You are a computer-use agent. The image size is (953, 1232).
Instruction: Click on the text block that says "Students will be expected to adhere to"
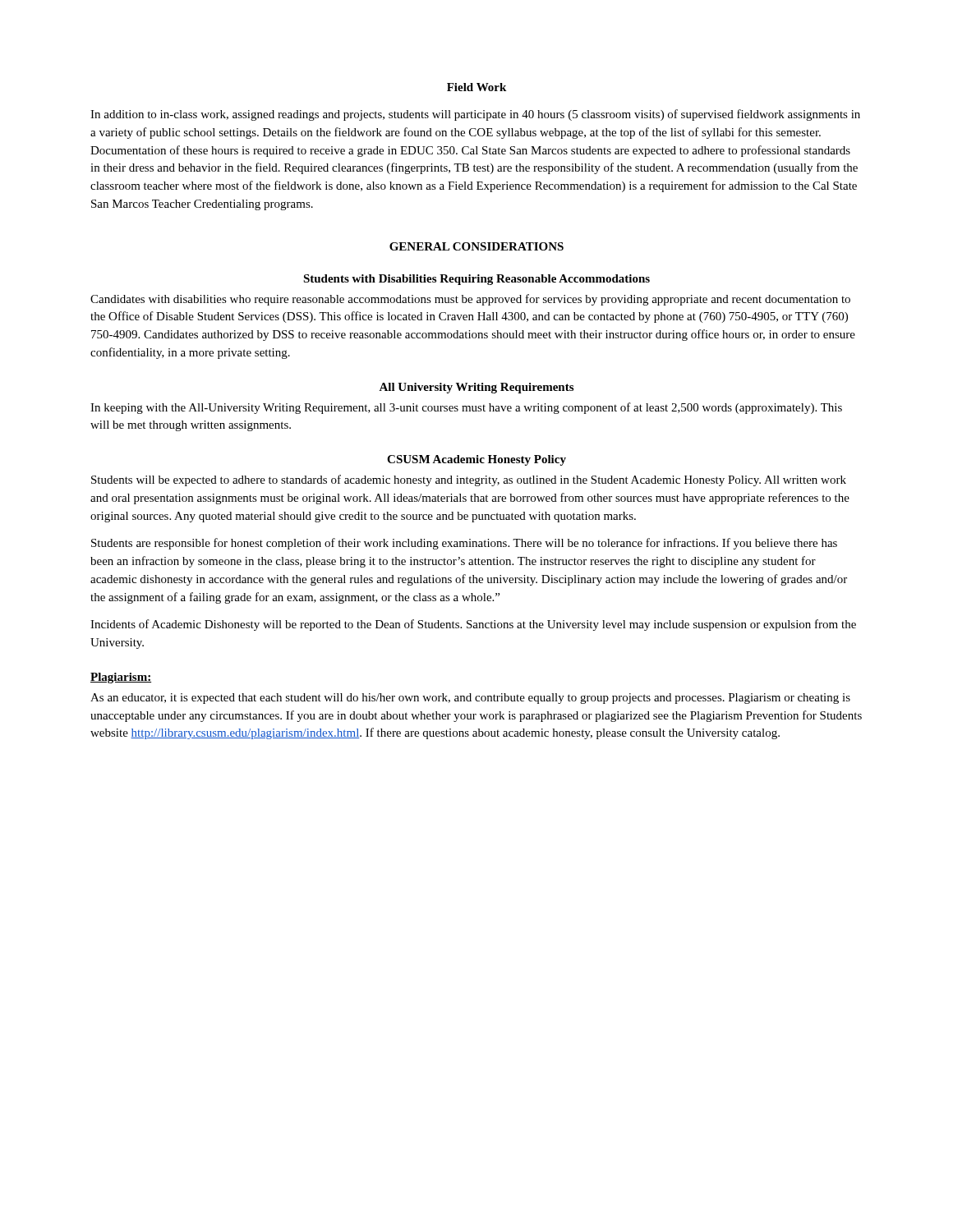pos(470,498)
